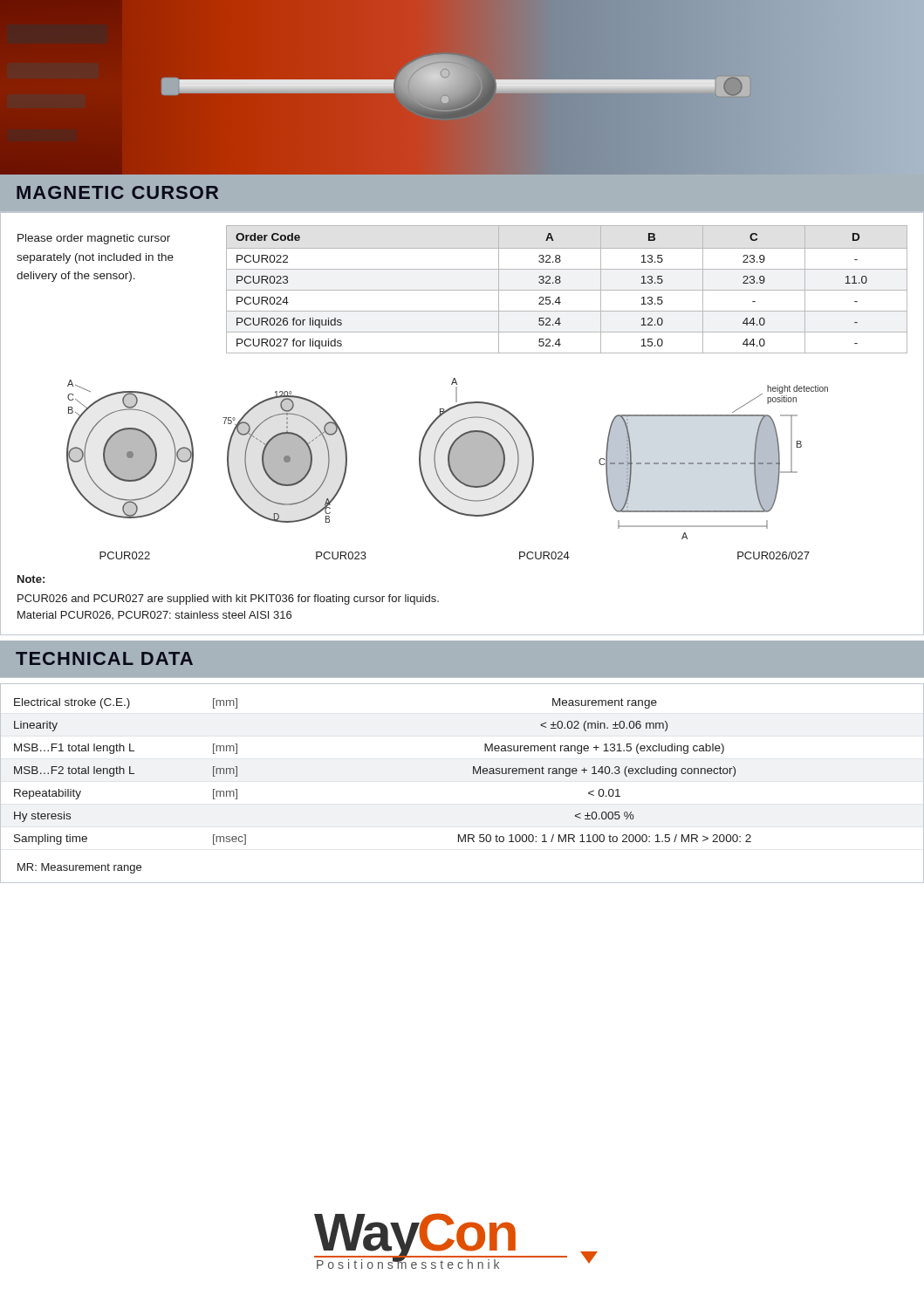Screen dimensions: 1309x924
Task: Navigate to the passage starting "MAGNETIC CURSOR"
Action: coord(118,192)
